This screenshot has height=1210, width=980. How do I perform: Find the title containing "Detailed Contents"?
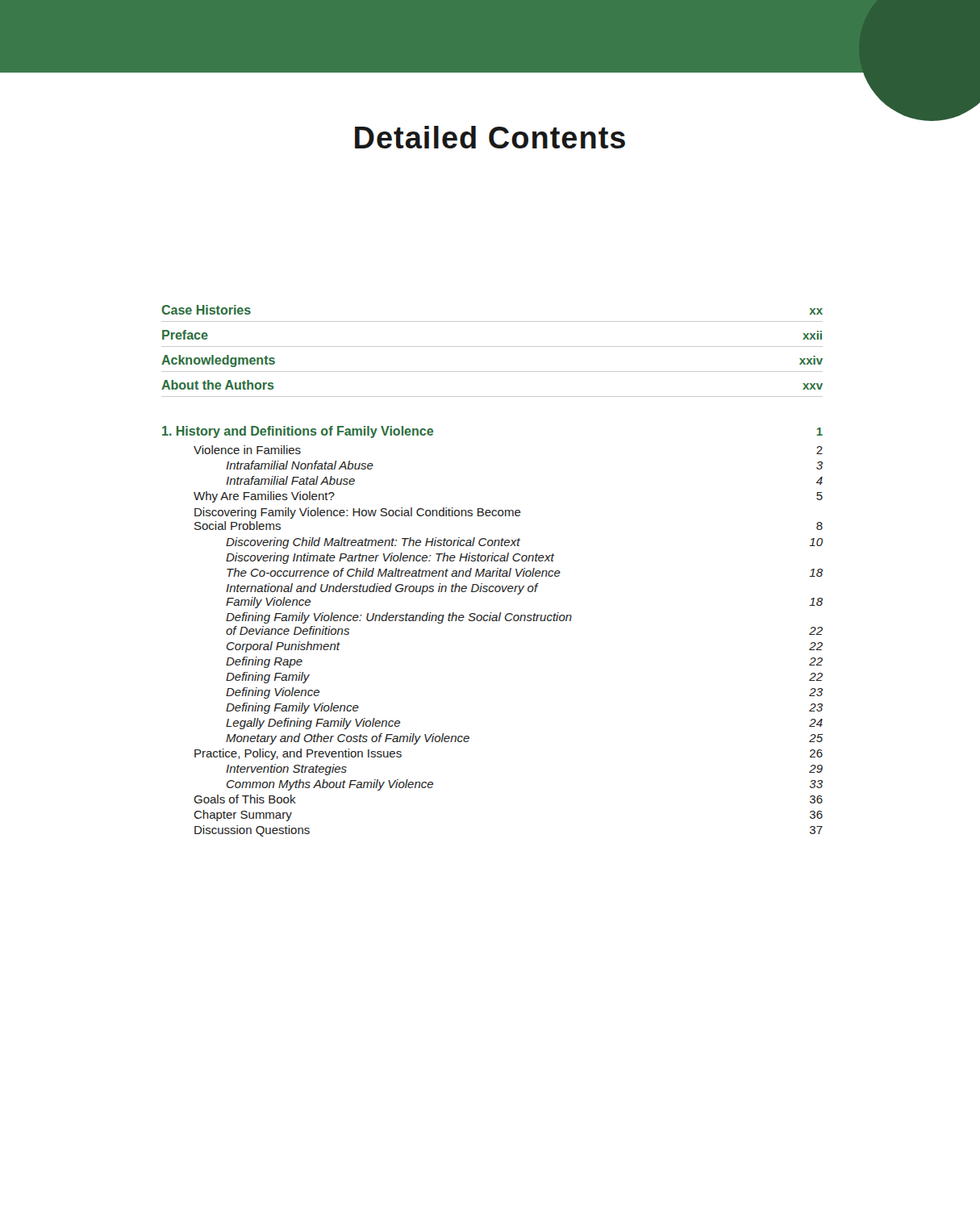(x=490, y=138)
